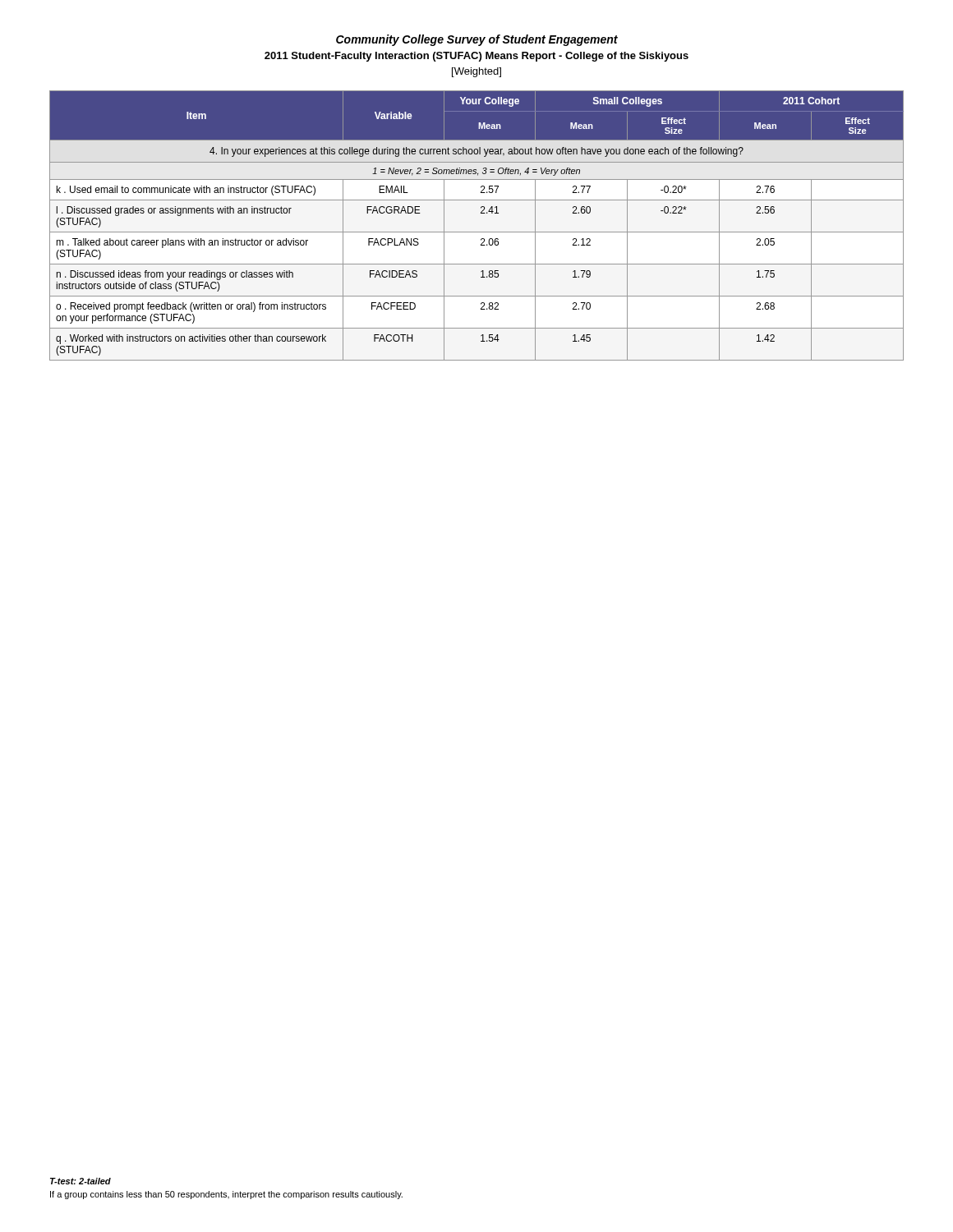The width and height of the screenshot is (953, 1232).
Task: Click on the element starting "2011 Student-Faculty Interaction (STUFAC)"
Action: click(x=476, y=55)
